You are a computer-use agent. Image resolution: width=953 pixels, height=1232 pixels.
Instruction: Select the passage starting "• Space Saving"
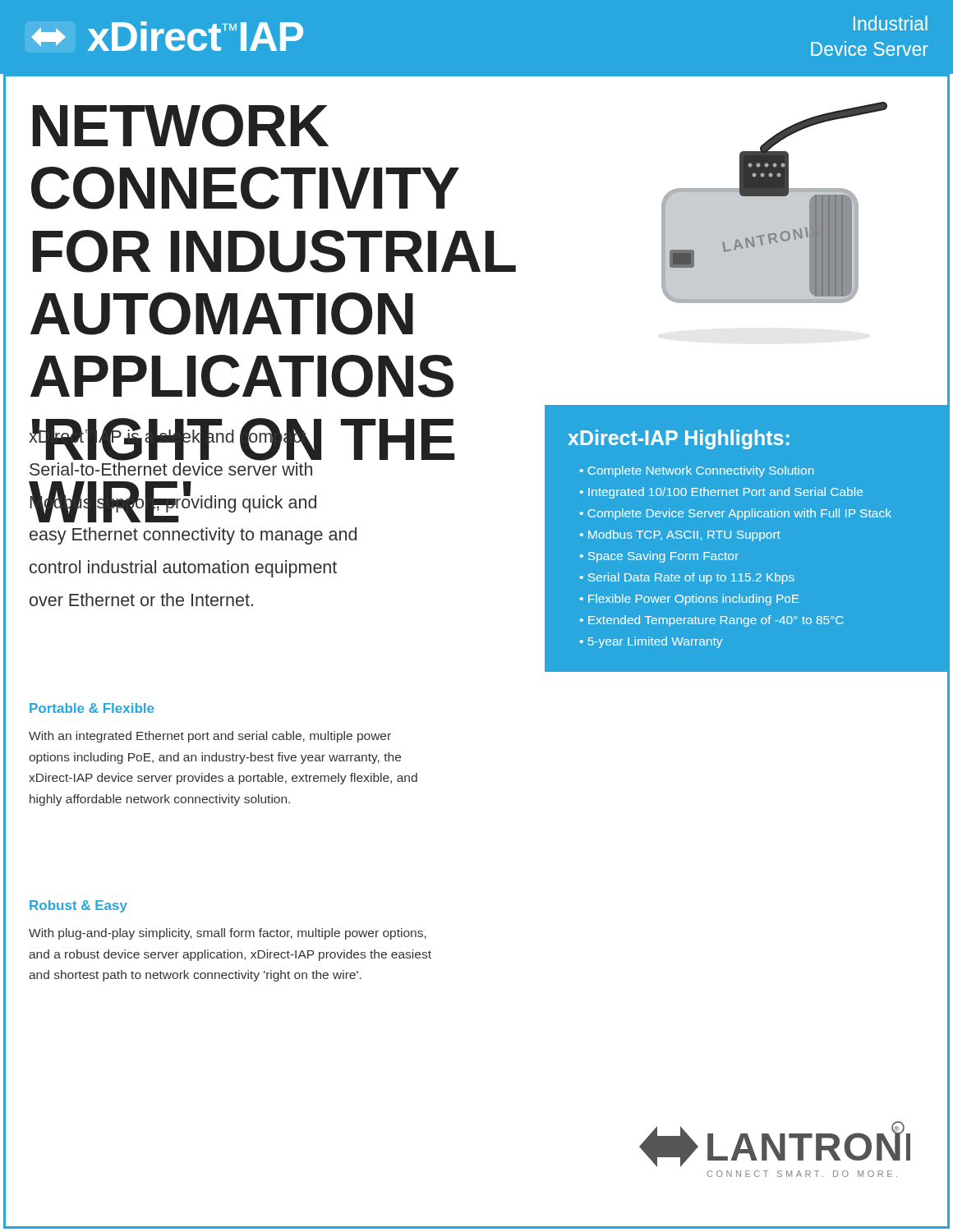coord(659,556)
